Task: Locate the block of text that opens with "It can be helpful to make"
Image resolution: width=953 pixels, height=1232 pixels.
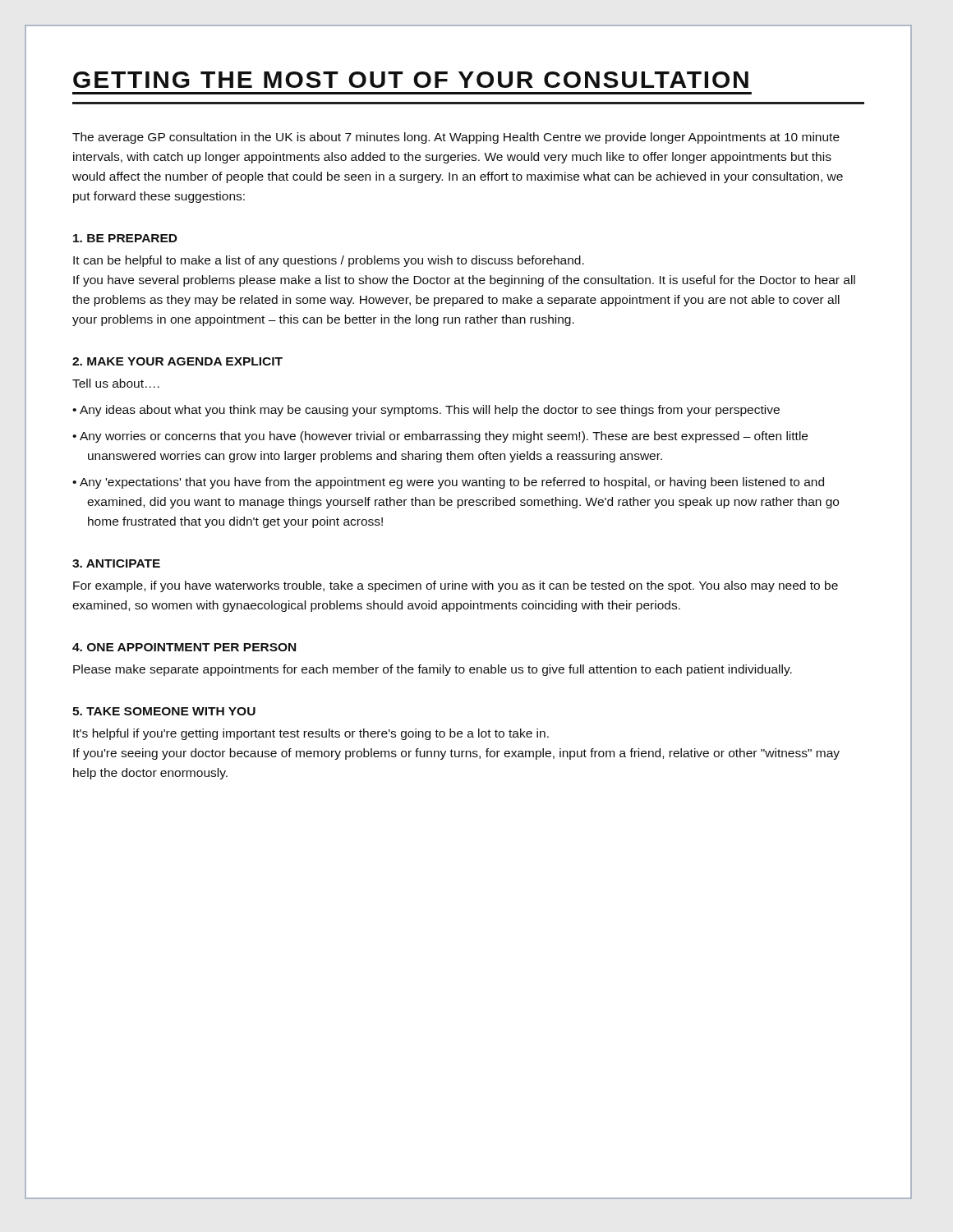Action: pyautogui.click(x=464, y=290)
